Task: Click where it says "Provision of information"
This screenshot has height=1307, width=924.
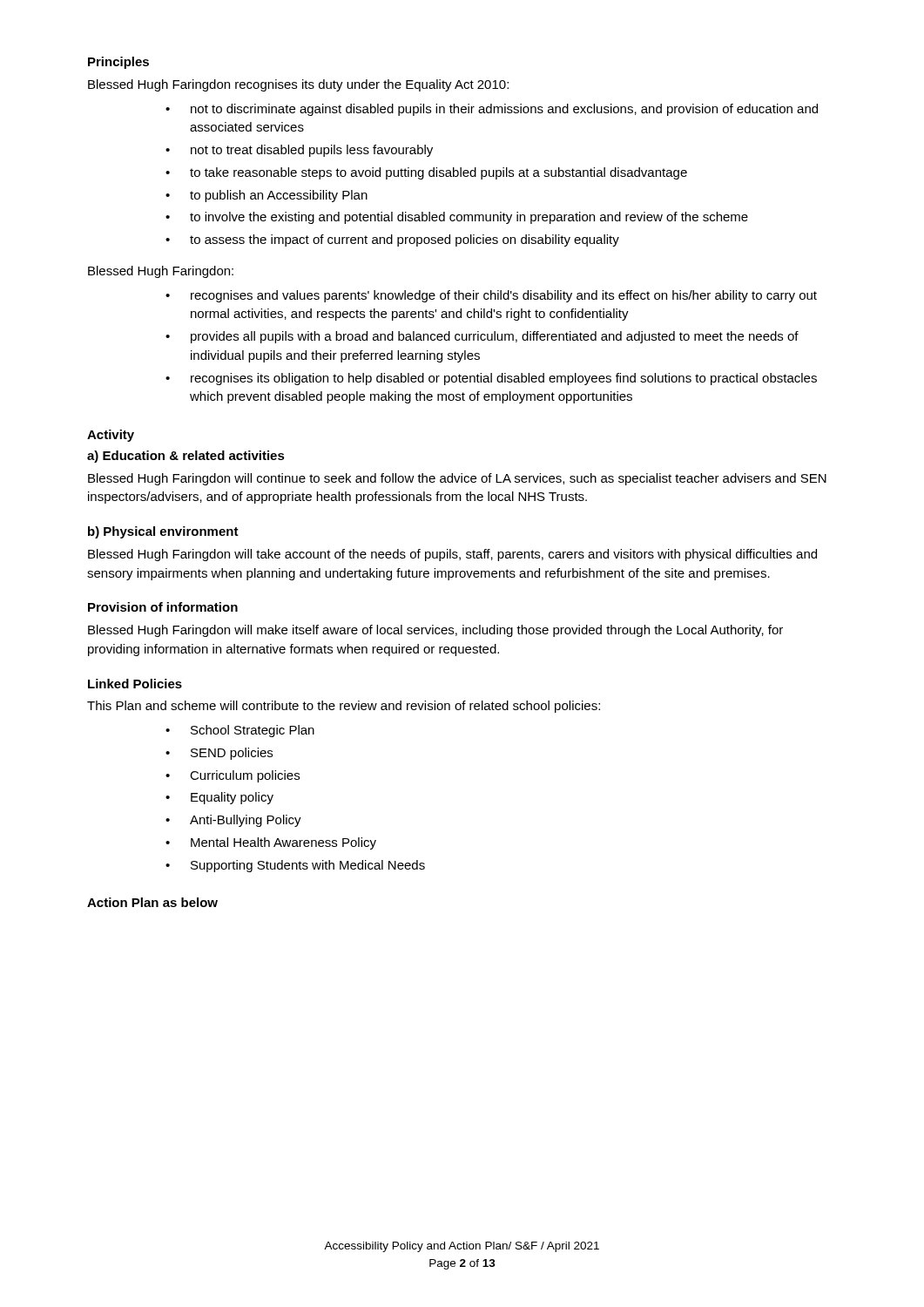Action: (163, 607)
